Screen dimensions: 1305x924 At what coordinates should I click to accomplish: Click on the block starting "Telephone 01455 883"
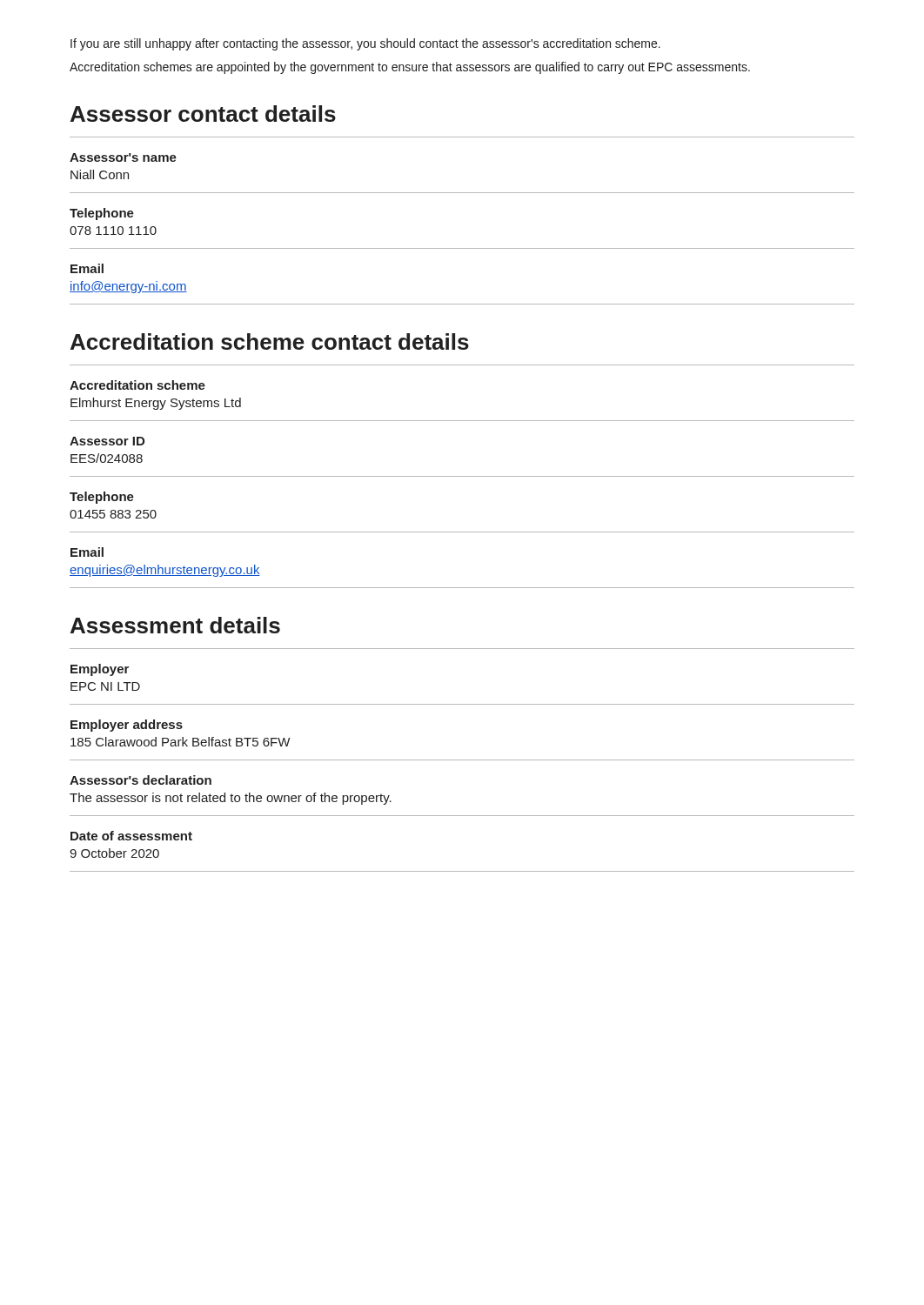pyautogui.click(x=102, y=498)
